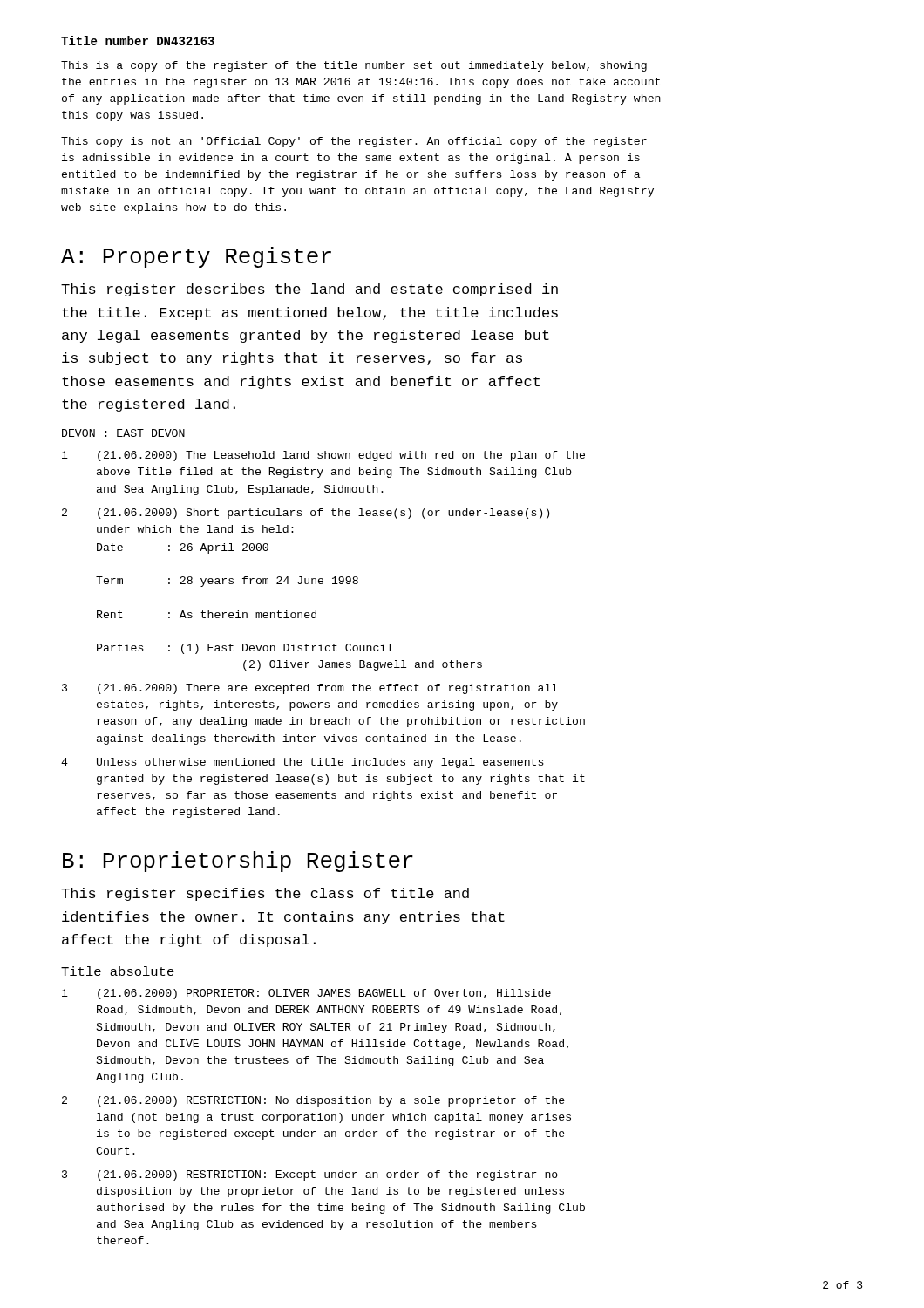The height and width of the screenshot is (1308, 924).
Task: Point to the text starting "1 (21.06.2000) The Leasehold land shown edged with"
Action: click(462, 473)
